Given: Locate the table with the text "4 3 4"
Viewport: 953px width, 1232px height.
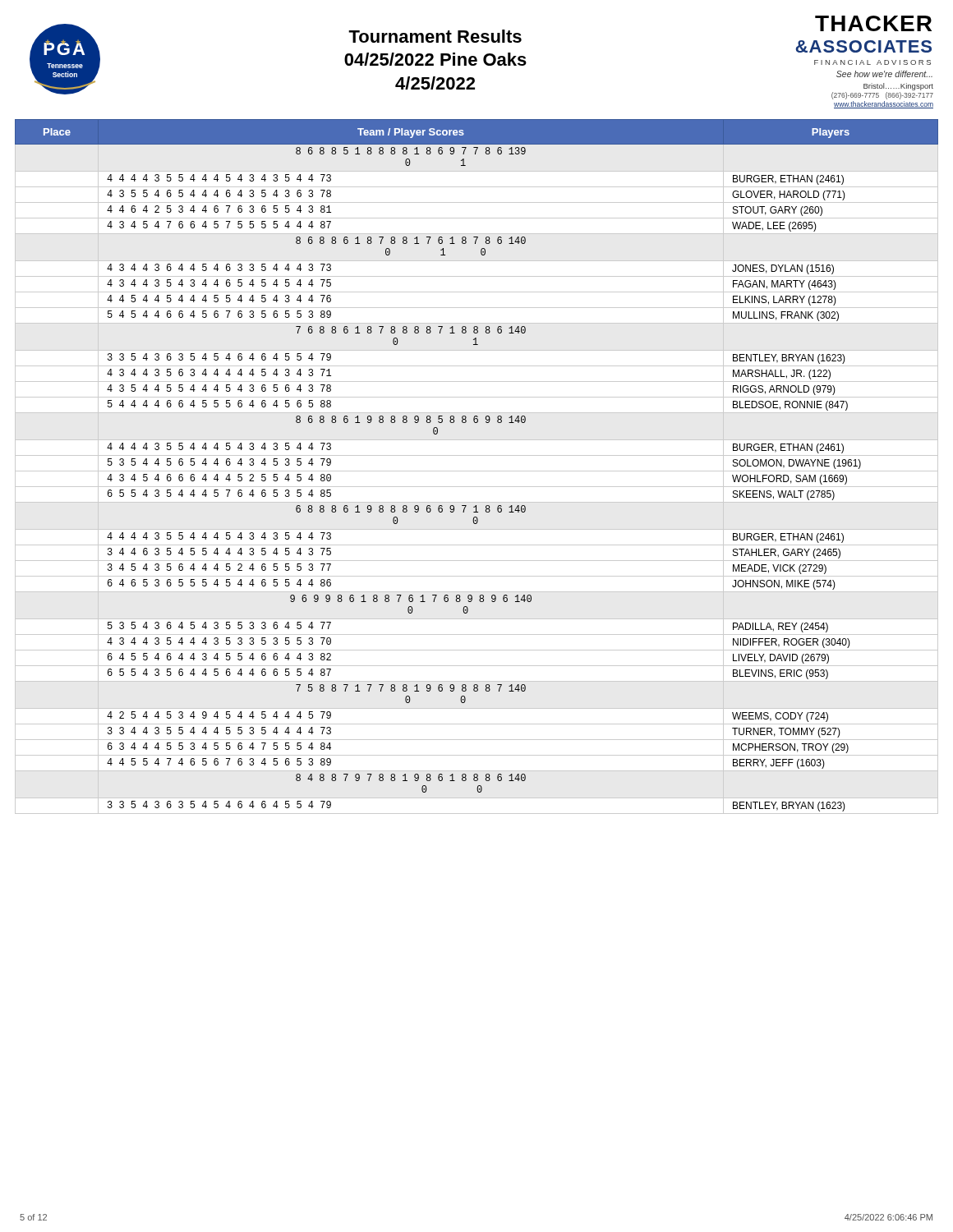Looking at the screenshot, I should 476,464.
